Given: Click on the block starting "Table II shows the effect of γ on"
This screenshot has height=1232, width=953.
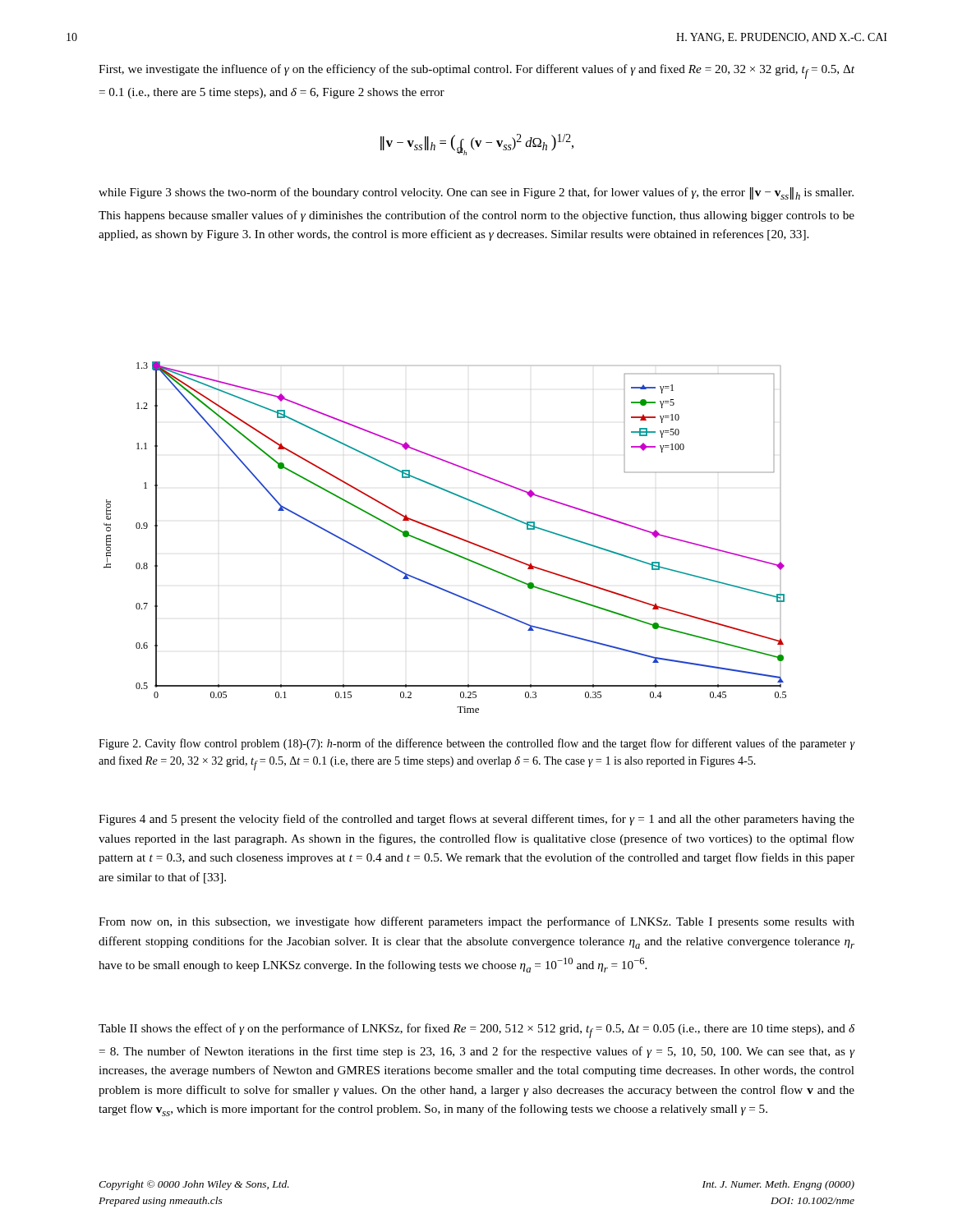Looking at the screenshot, I should pyautogui.click(x=476, y=1070).
